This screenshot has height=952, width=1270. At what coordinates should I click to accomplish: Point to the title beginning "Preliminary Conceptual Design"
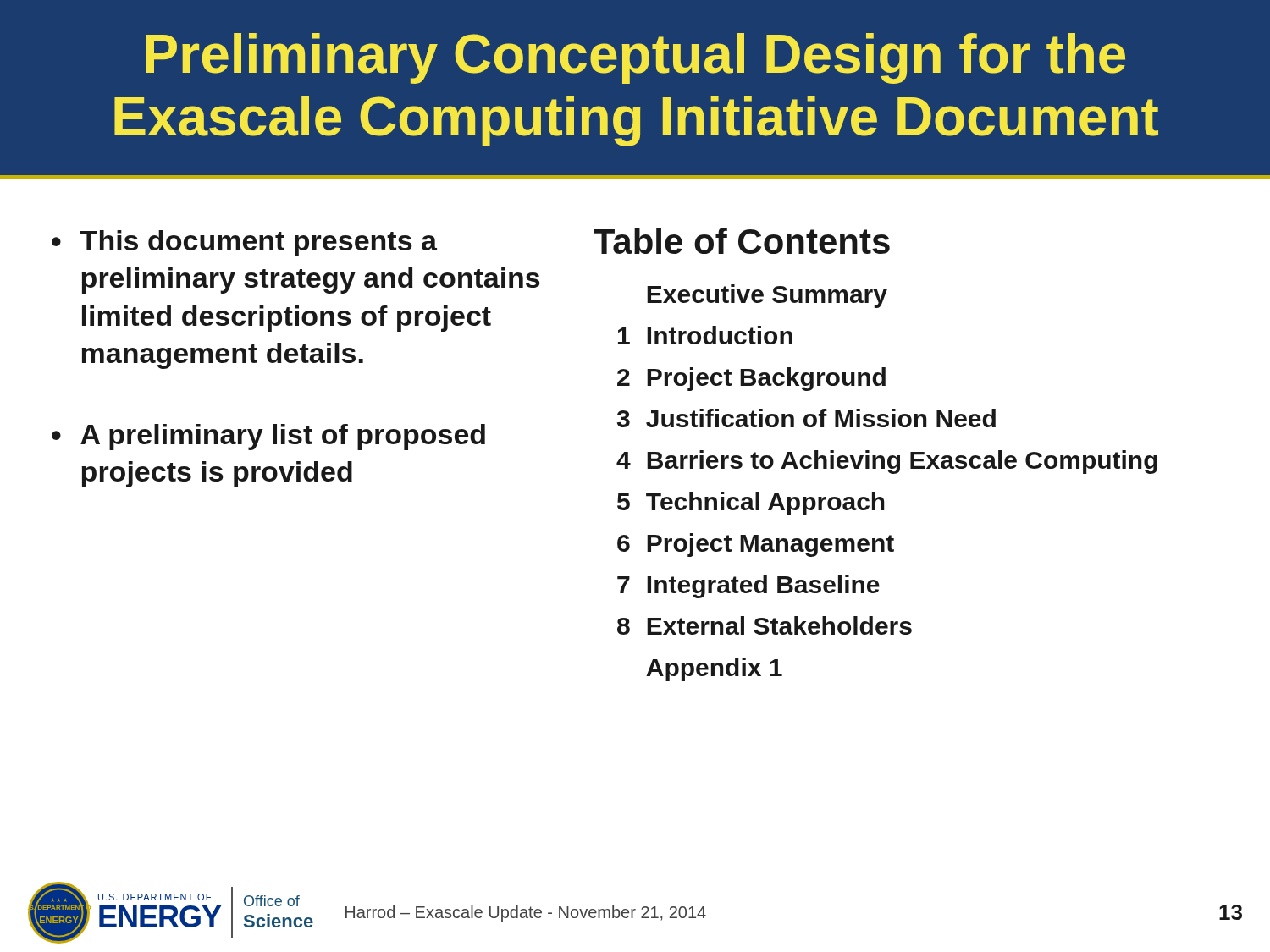click(635, 86)
